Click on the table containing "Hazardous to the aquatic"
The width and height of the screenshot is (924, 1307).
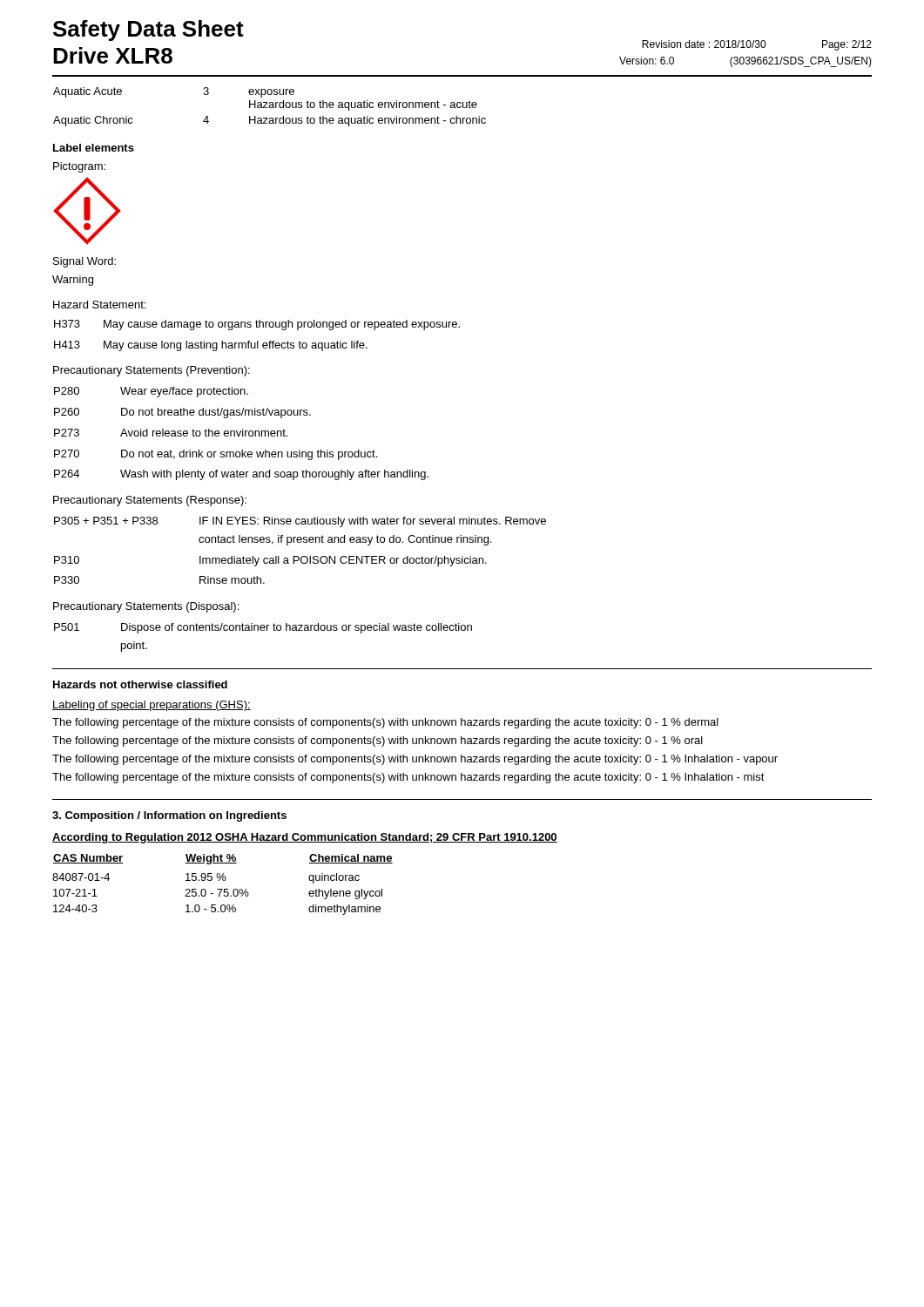click(462, 106)
